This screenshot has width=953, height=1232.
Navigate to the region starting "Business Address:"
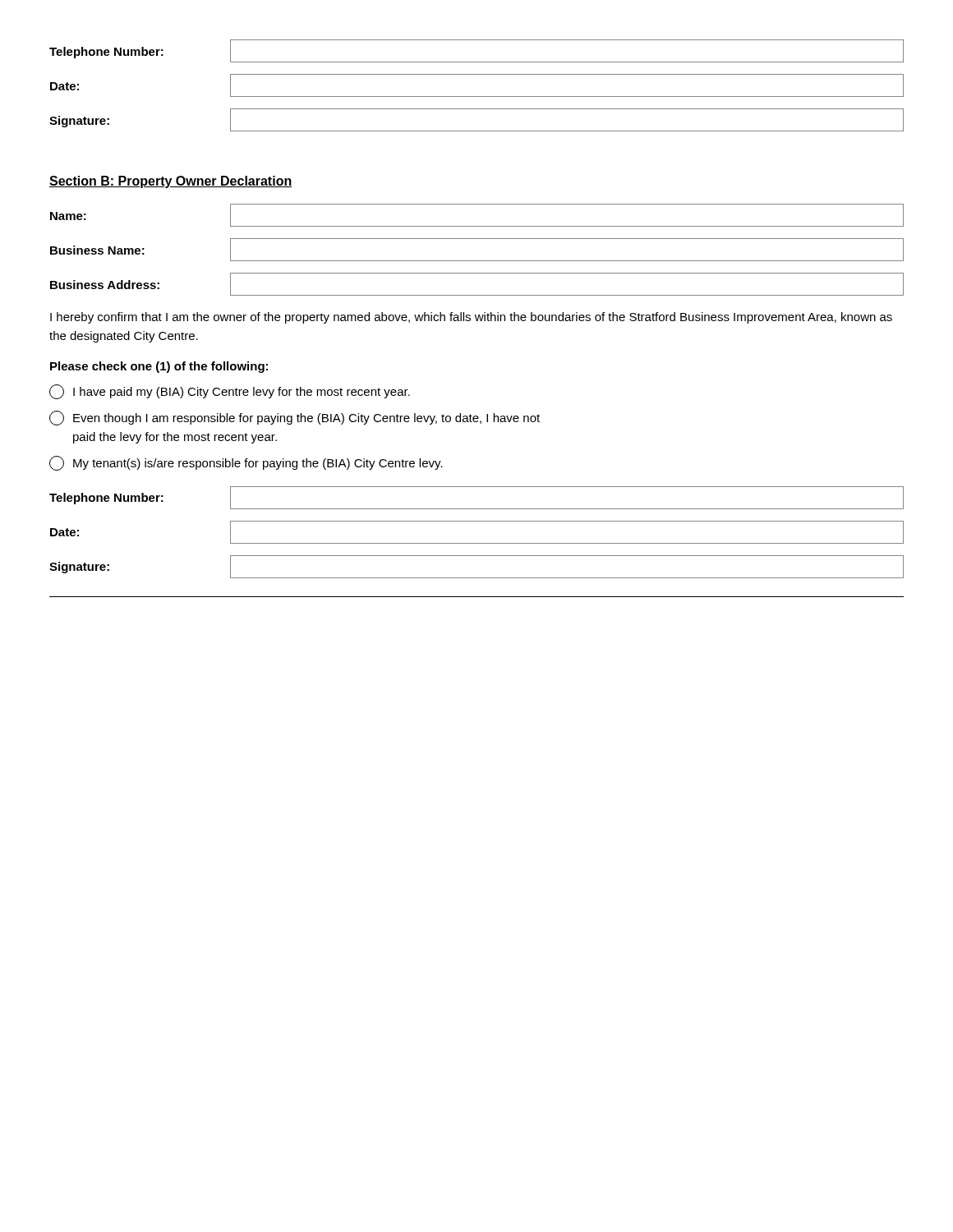(x=476, y=284)
